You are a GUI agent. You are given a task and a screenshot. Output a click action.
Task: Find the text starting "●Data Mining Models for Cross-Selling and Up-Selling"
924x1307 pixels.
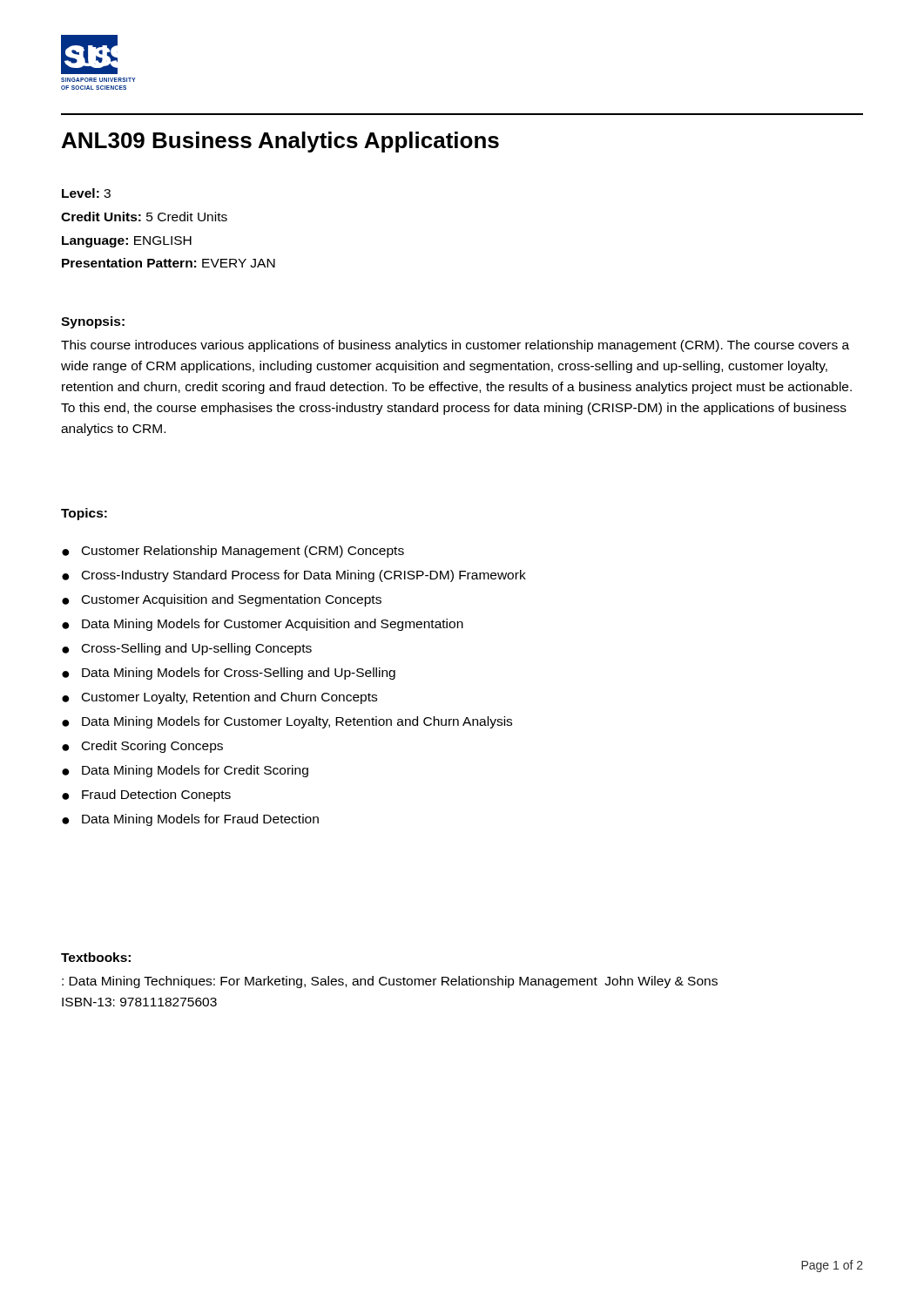(229, 674)
